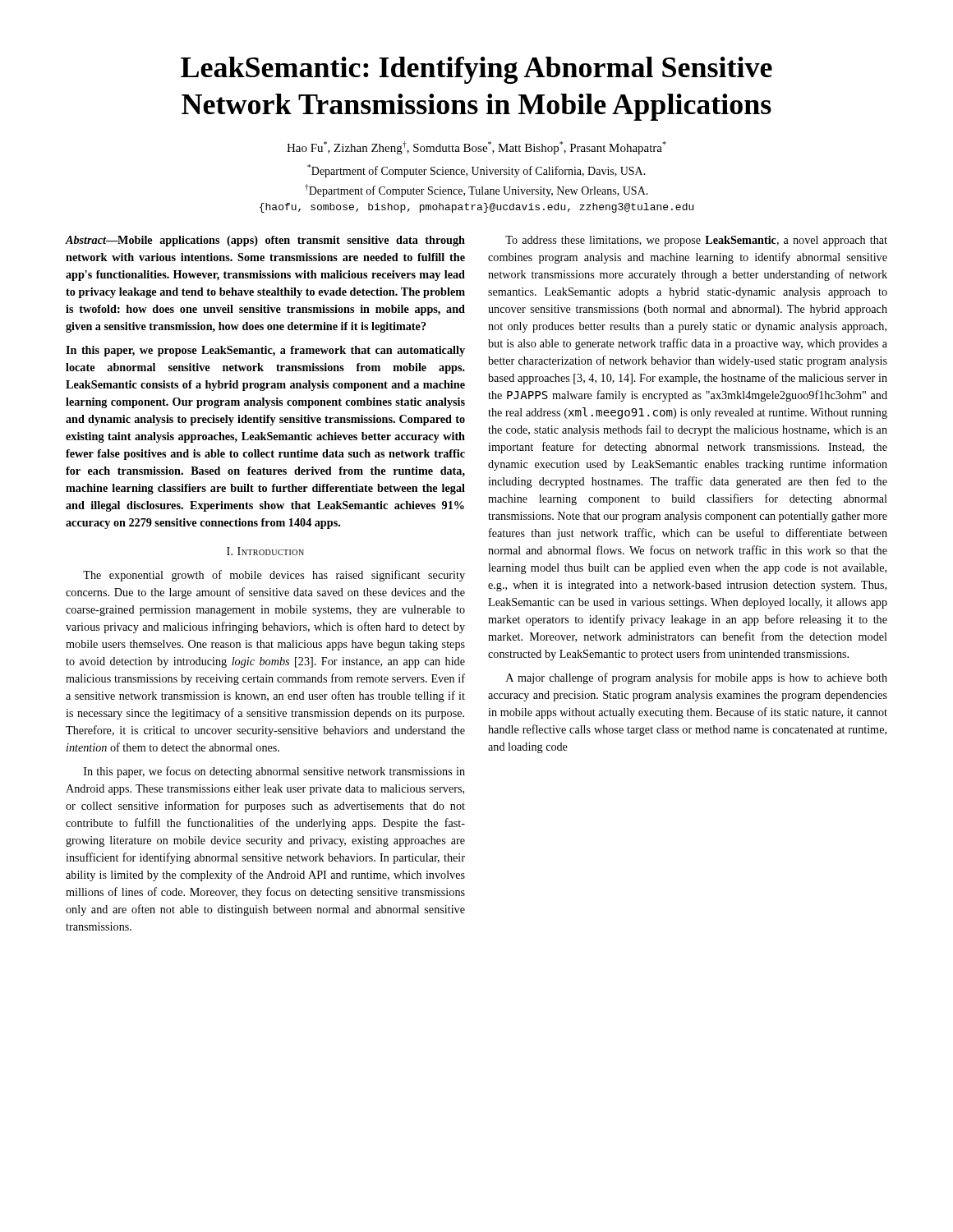Find the block on this page that starts "Abstract—Mobile applications (apps) often transmit sensitive data"
The width and height of the screenshot is (953, 1232).
pyautogui.click(x=265, y=381)
